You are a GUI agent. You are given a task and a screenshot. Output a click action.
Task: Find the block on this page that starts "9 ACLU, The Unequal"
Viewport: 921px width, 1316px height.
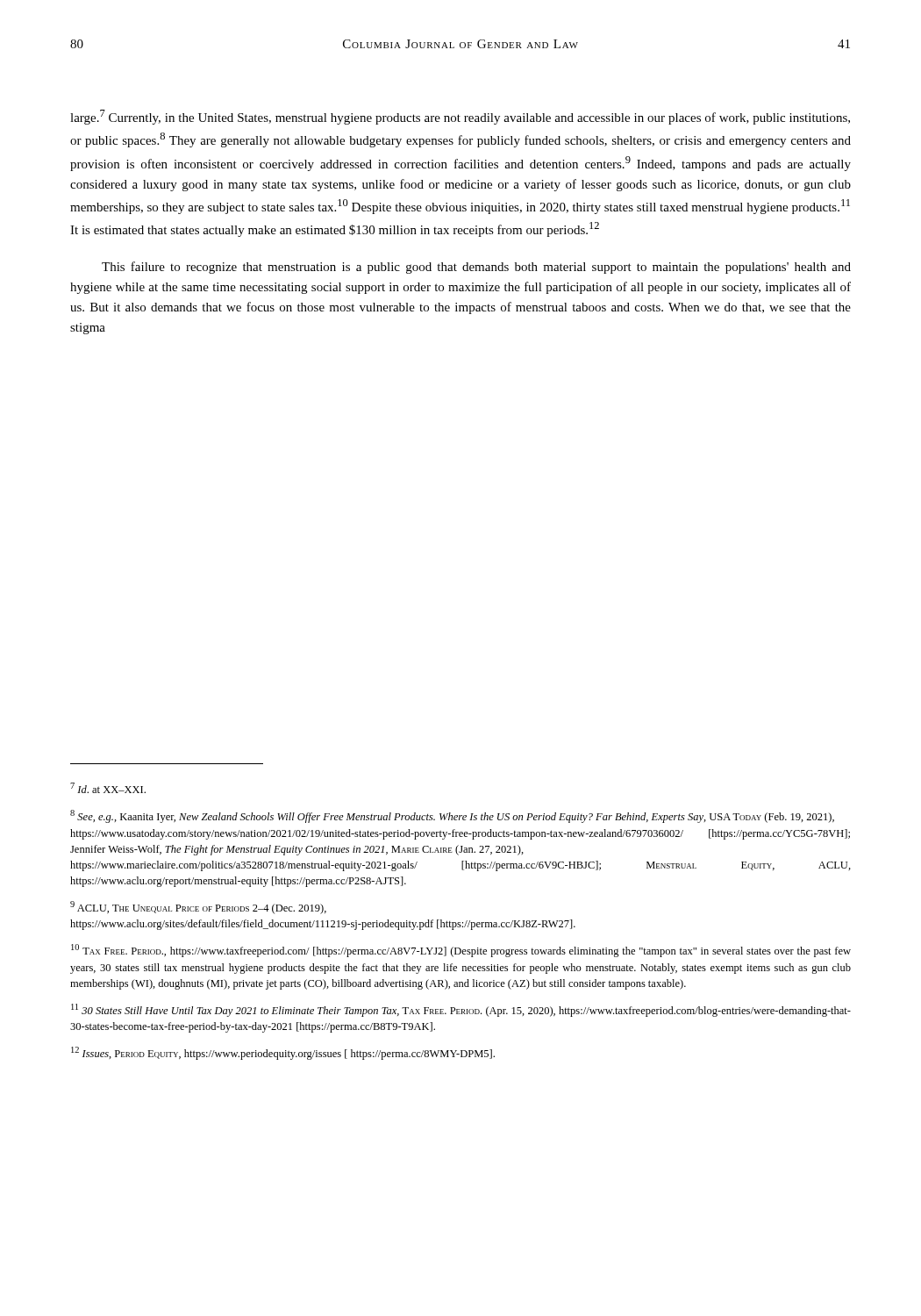[323, 915]
